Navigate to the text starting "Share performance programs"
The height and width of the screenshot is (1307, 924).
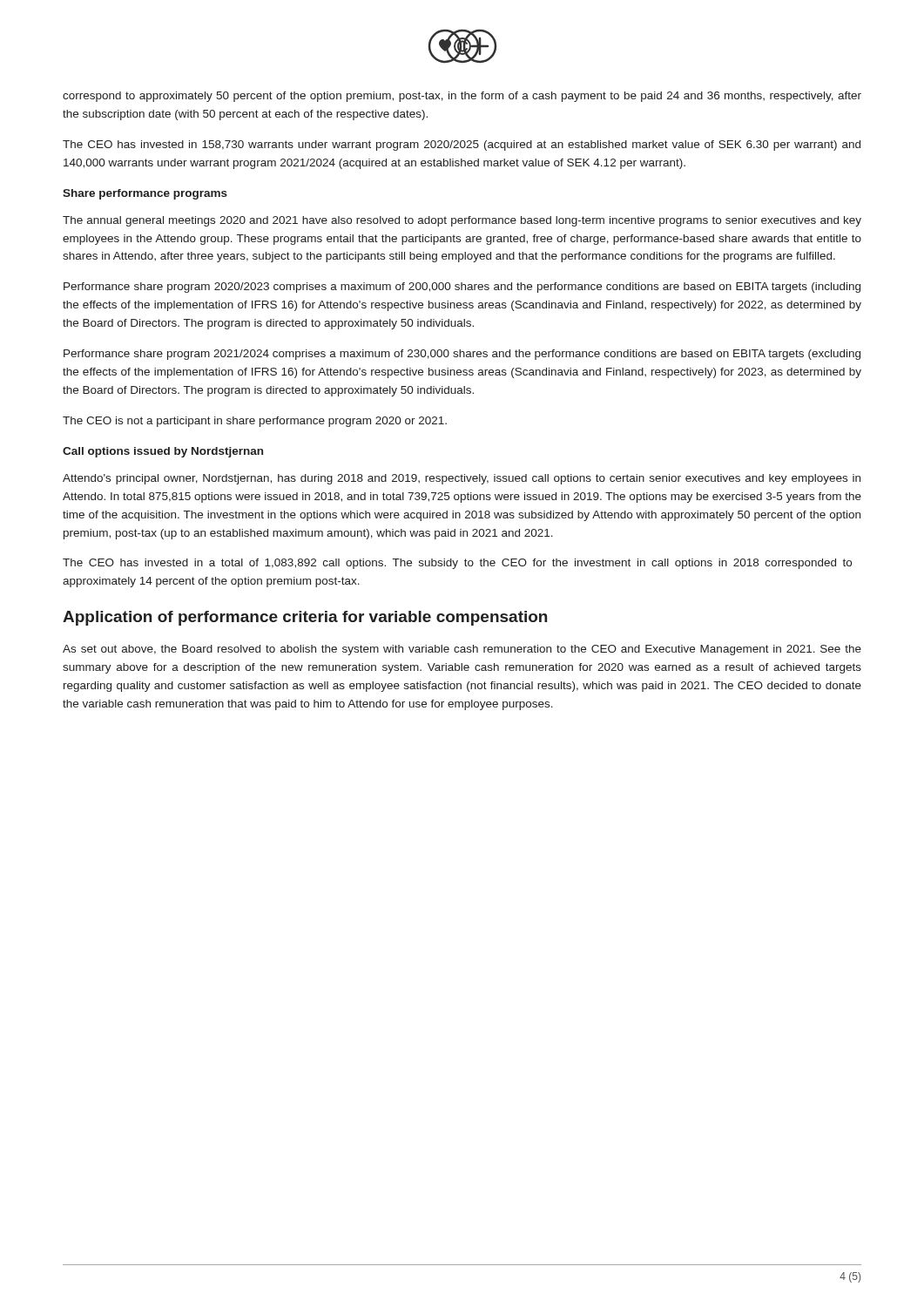point(145,194)
